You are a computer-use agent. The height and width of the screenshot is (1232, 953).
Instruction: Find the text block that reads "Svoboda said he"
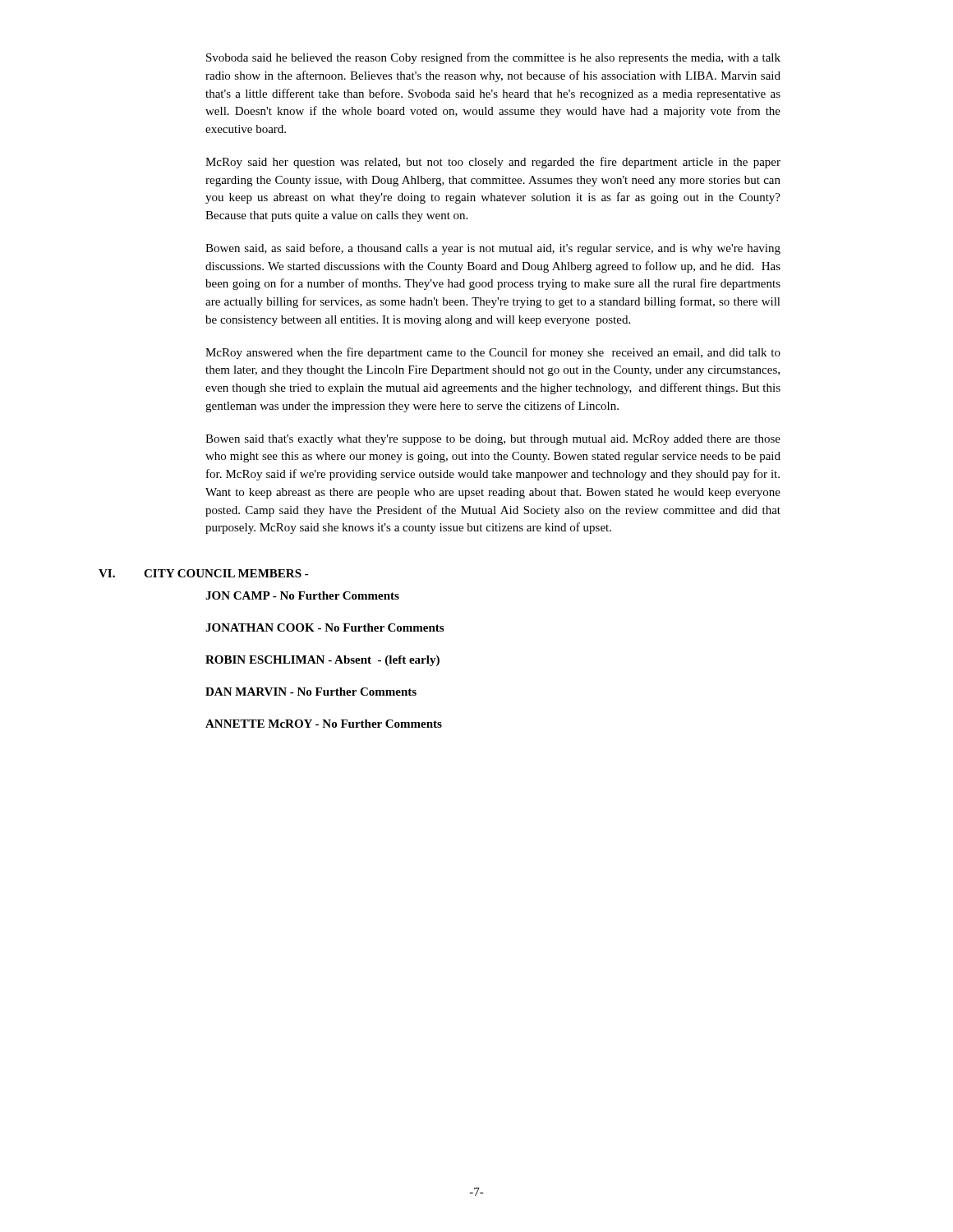click(x=493, y=93)
